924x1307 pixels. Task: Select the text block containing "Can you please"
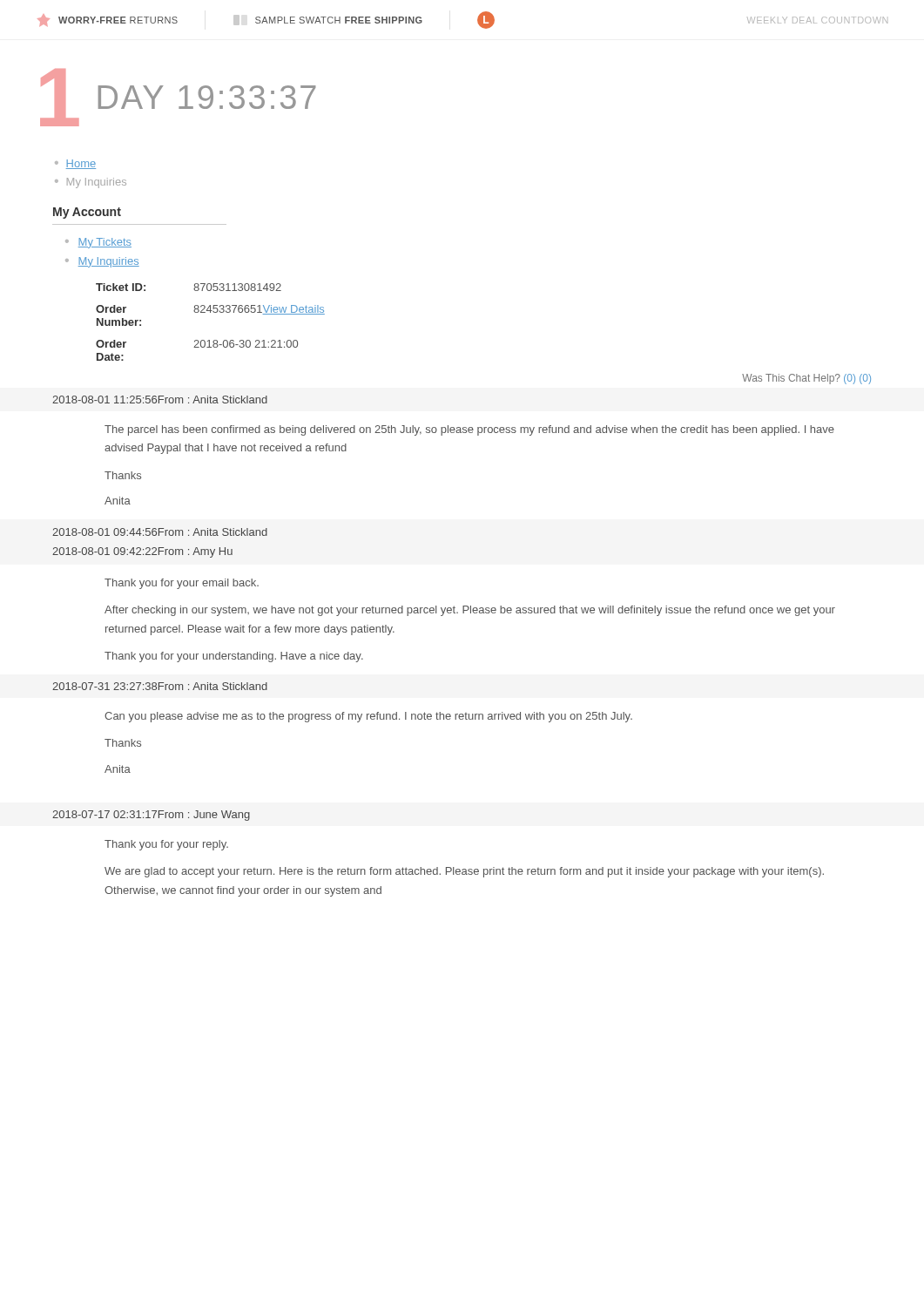click(x=368, y=717)
